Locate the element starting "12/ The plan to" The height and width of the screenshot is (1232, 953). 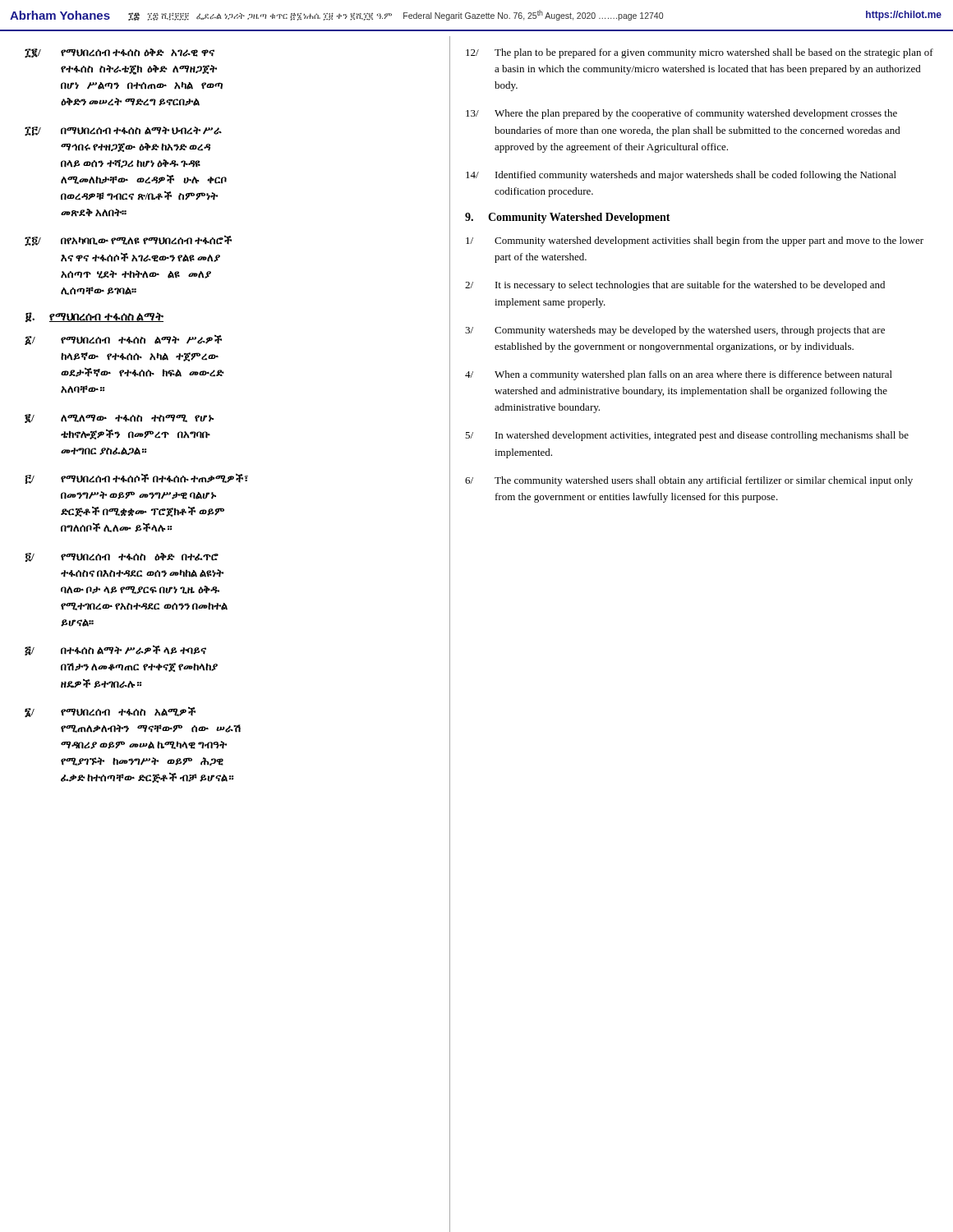pos(699,69)
